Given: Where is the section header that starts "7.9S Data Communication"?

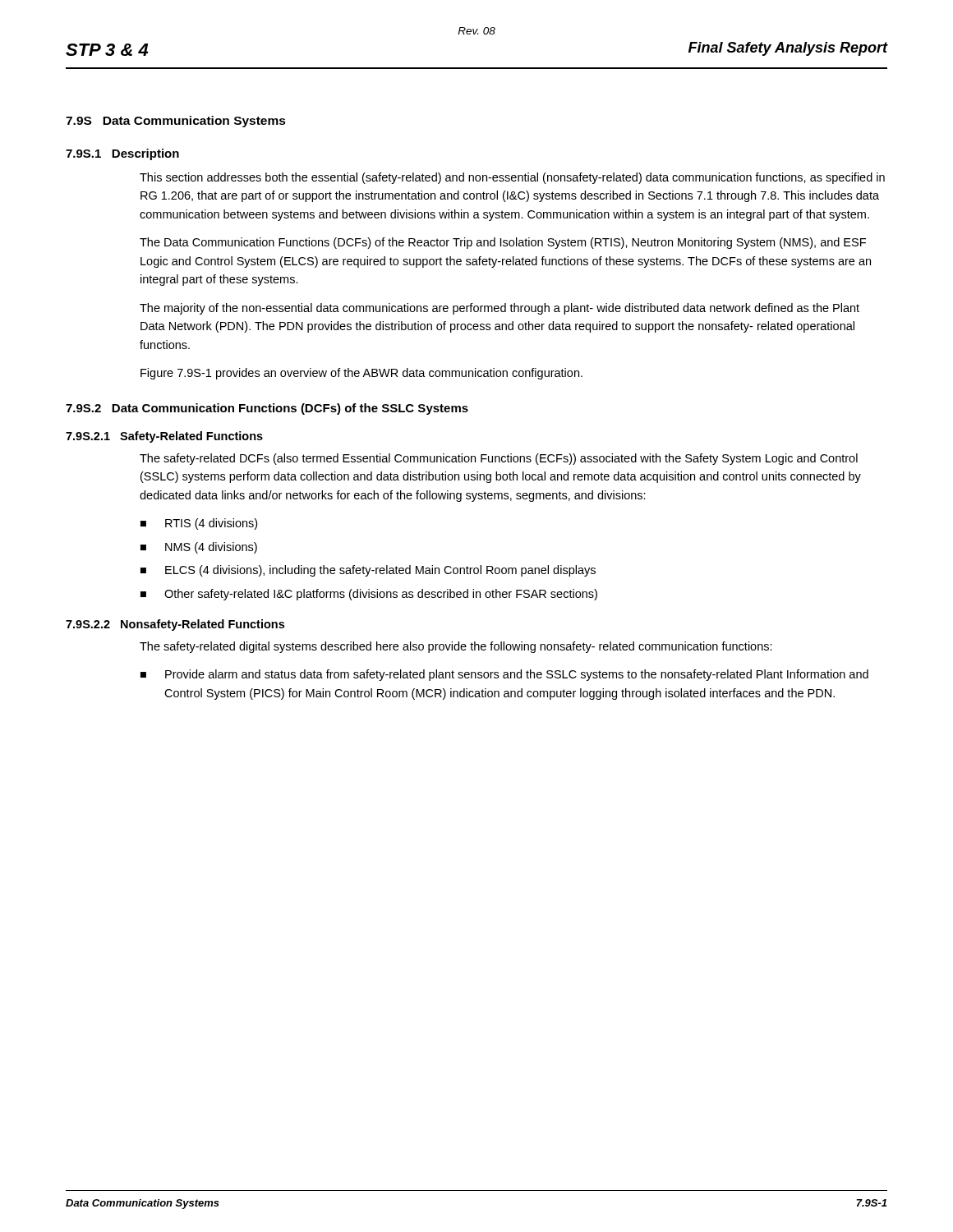Looking at the screenshot, I should click(176, 120).
